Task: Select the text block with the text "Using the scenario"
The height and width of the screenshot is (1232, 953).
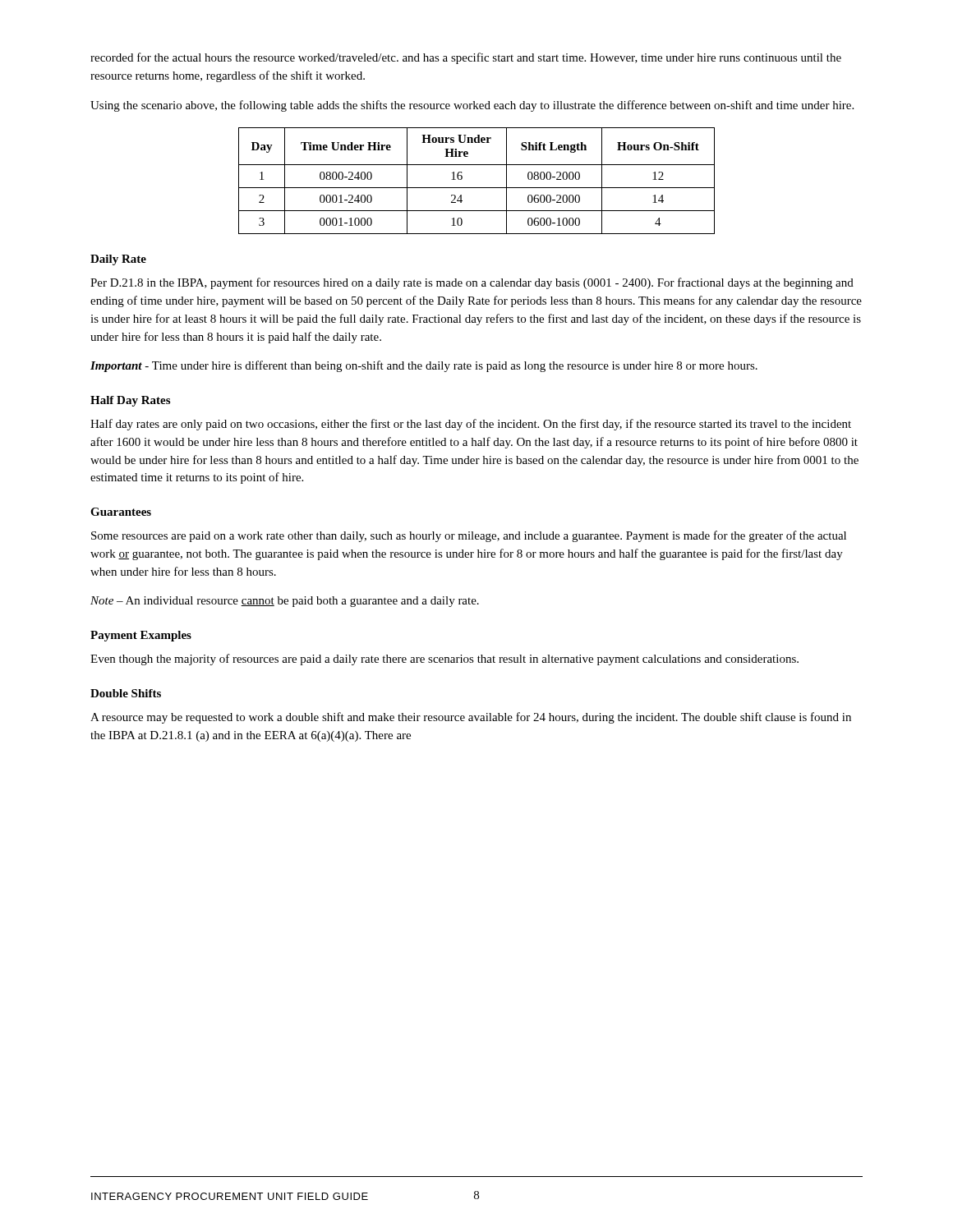Action: click(472, 105)
